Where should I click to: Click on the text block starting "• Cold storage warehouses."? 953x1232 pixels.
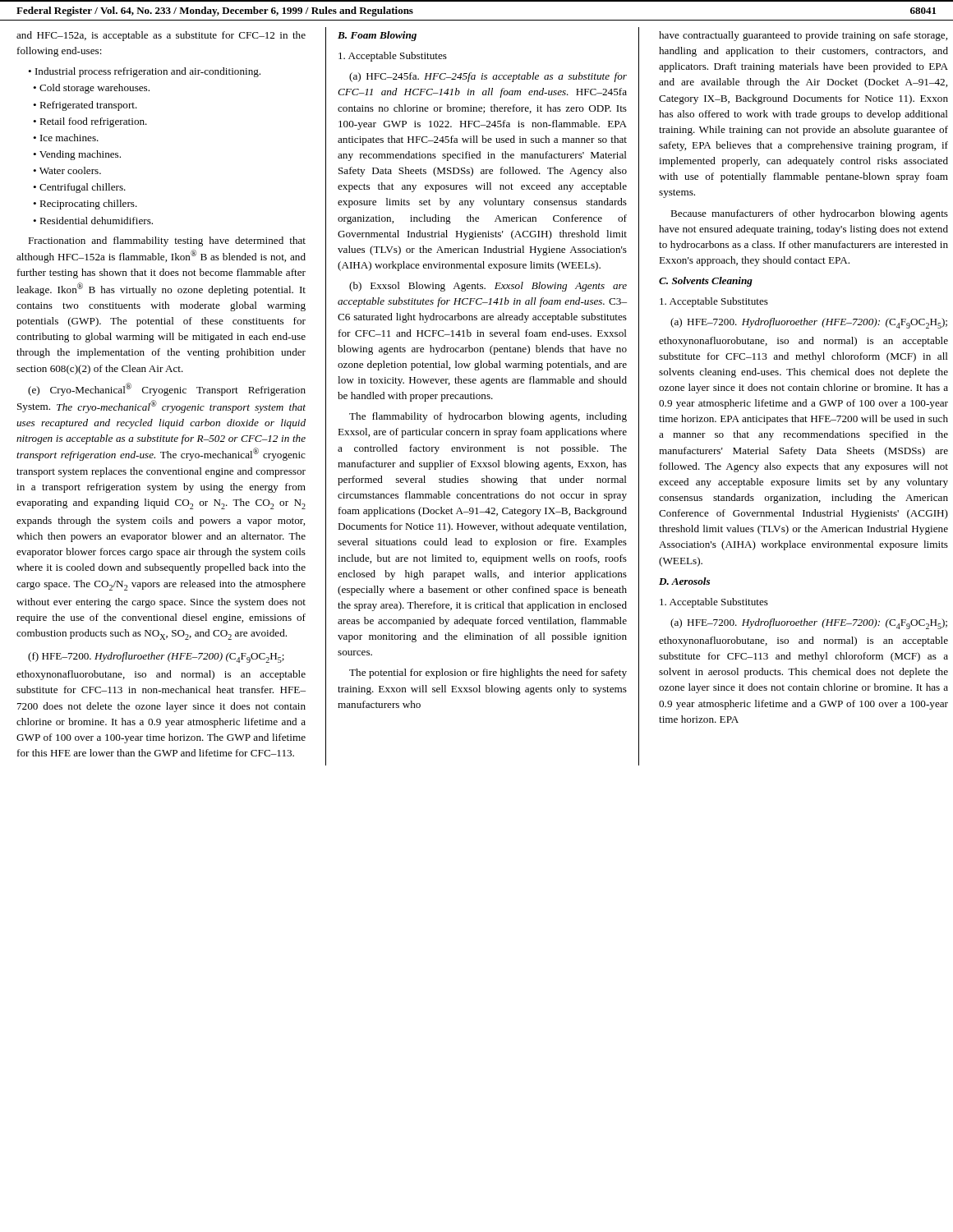[x=92, y=88]
